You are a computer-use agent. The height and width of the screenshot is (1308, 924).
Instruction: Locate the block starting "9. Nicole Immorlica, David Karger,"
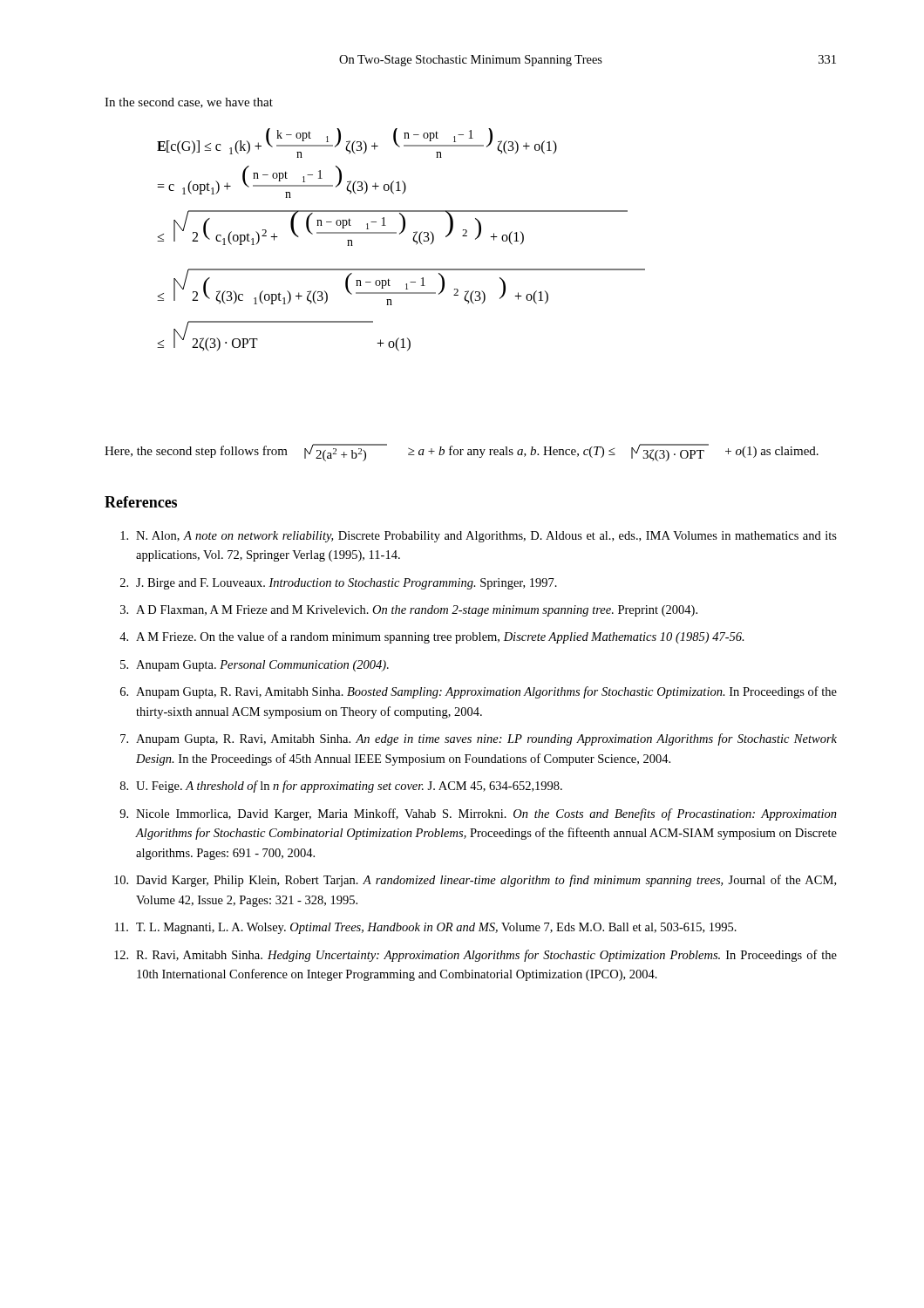coord(471,833)
